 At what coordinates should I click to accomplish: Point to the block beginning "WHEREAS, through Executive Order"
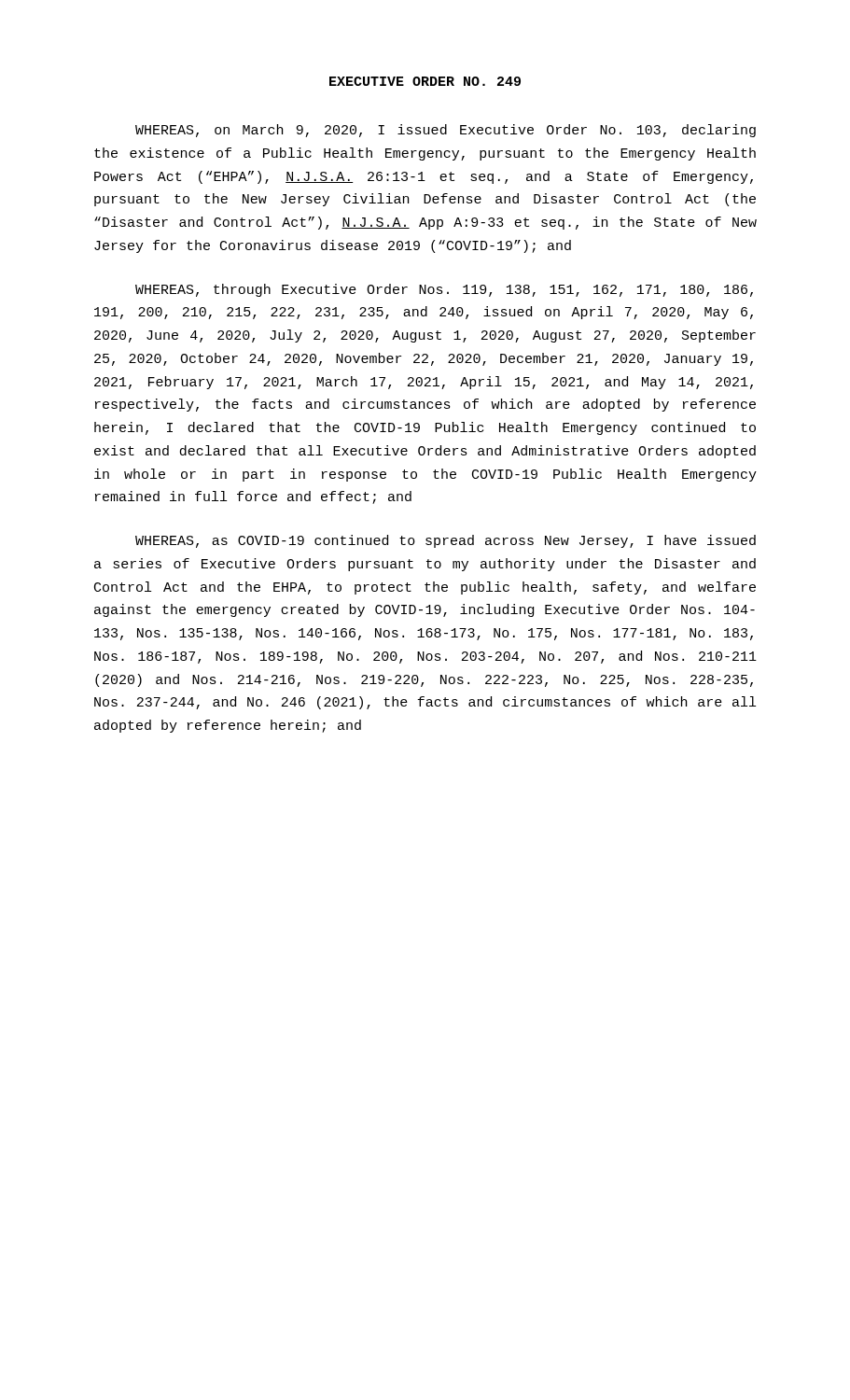425,394
